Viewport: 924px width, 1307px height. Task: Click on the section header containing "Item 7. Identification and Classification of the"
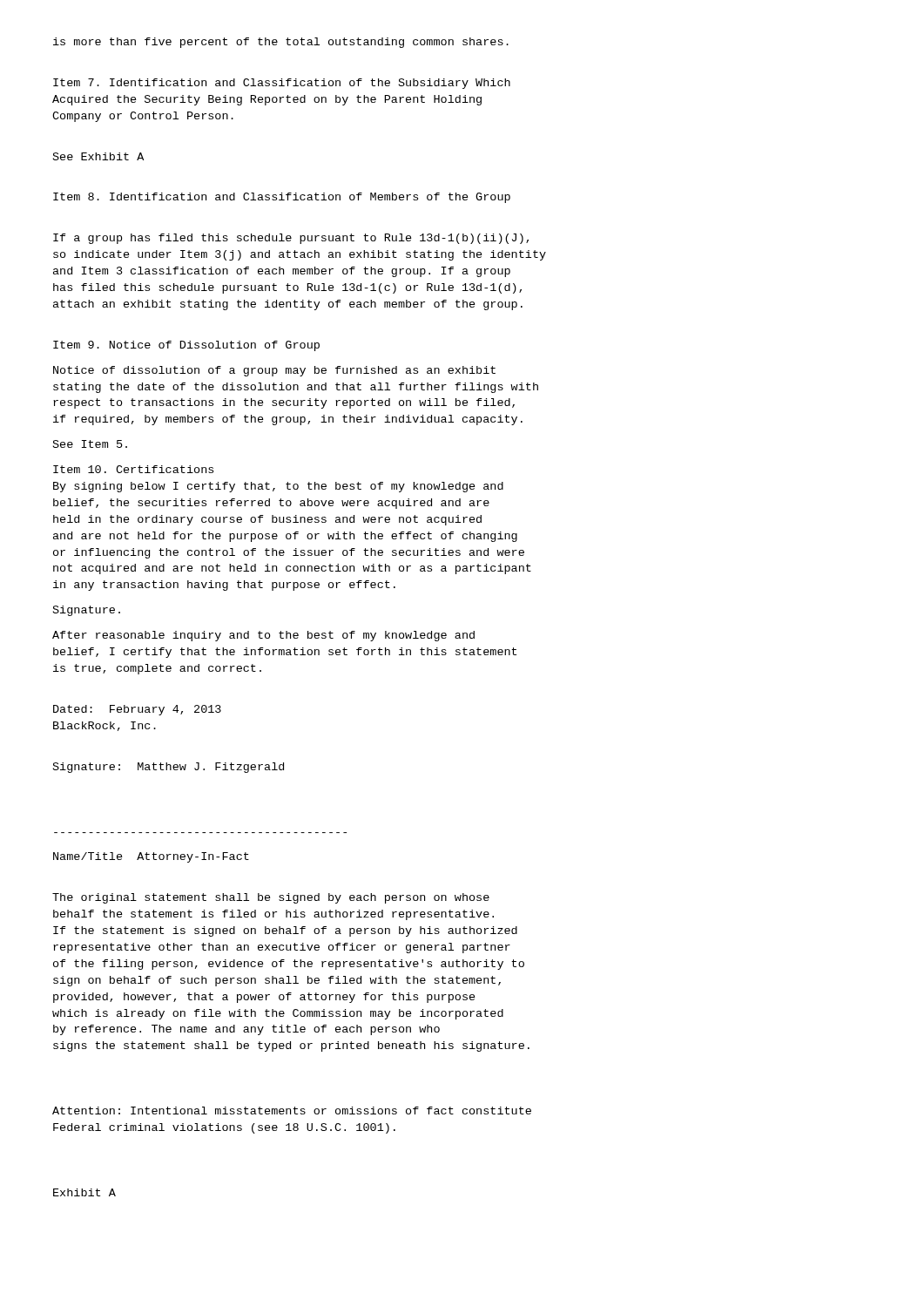coord(282,100)
